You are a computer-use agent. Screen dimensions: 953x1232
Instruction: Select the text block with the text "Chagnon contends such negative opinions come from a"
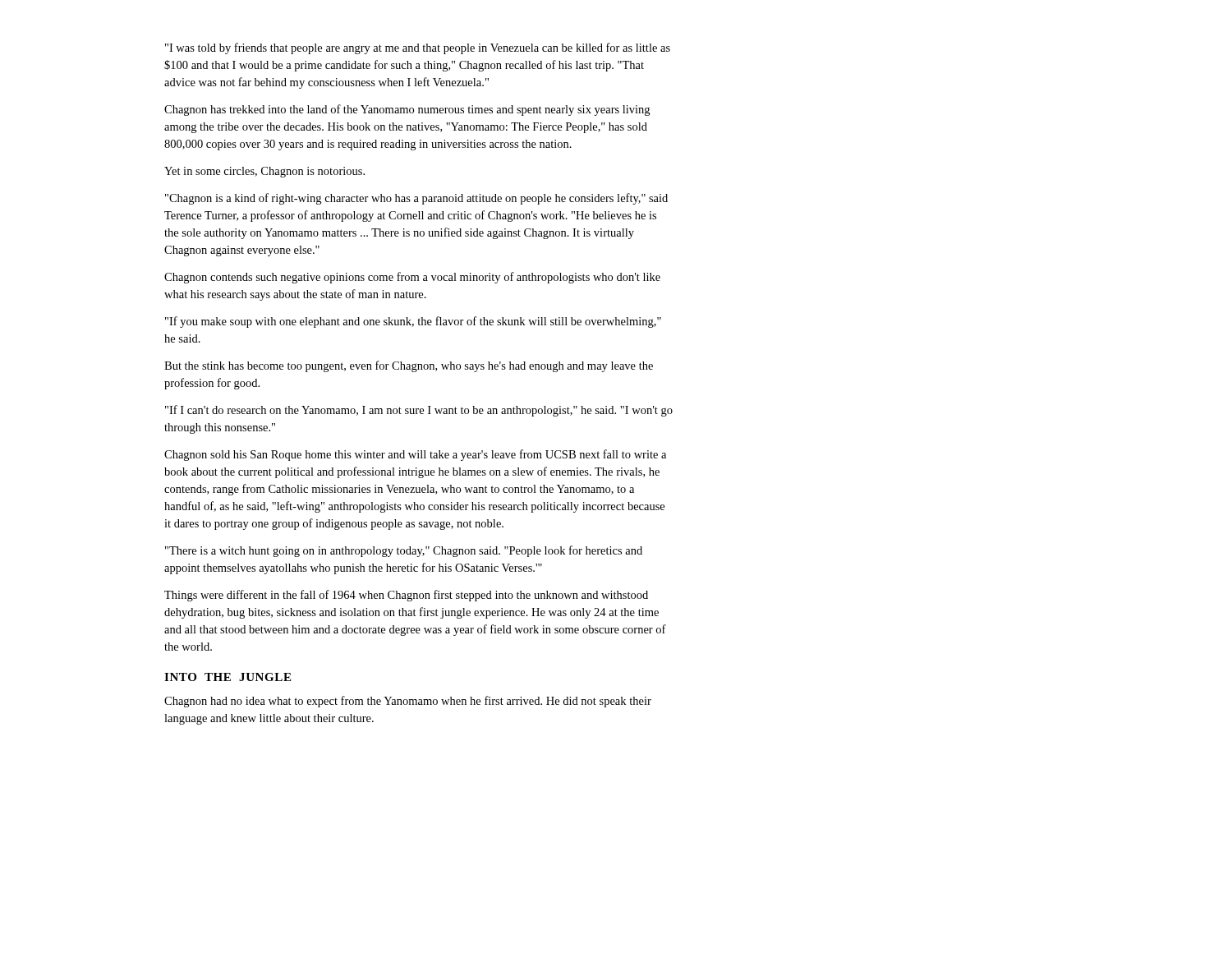[x=412, y=286]
